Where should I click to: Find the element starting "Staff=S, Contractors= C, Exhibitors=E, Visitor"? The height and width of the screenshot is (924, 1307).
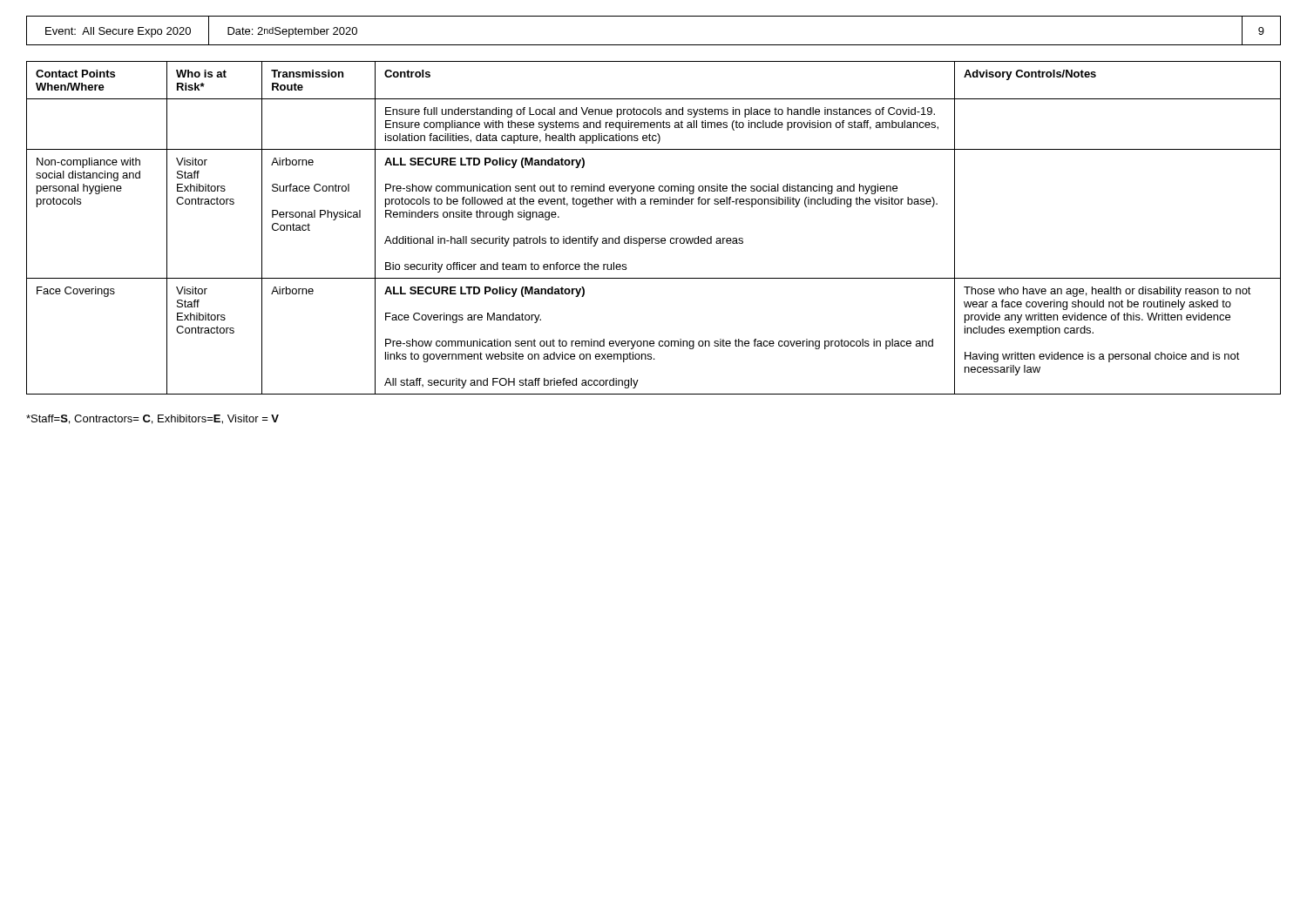coord(153,418)
